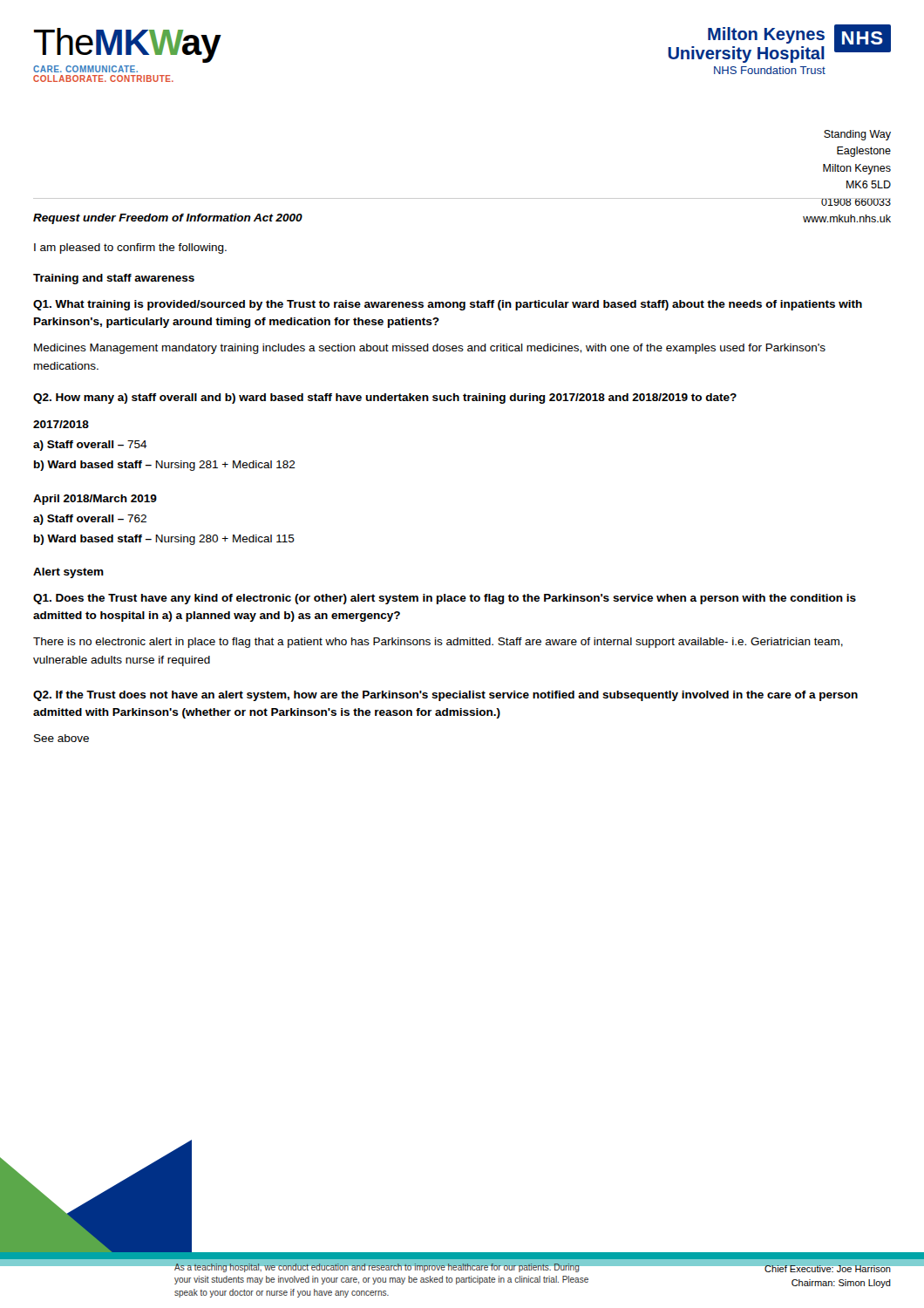Find "See above" on this page
924x1308 pixels.
[61, 738]
